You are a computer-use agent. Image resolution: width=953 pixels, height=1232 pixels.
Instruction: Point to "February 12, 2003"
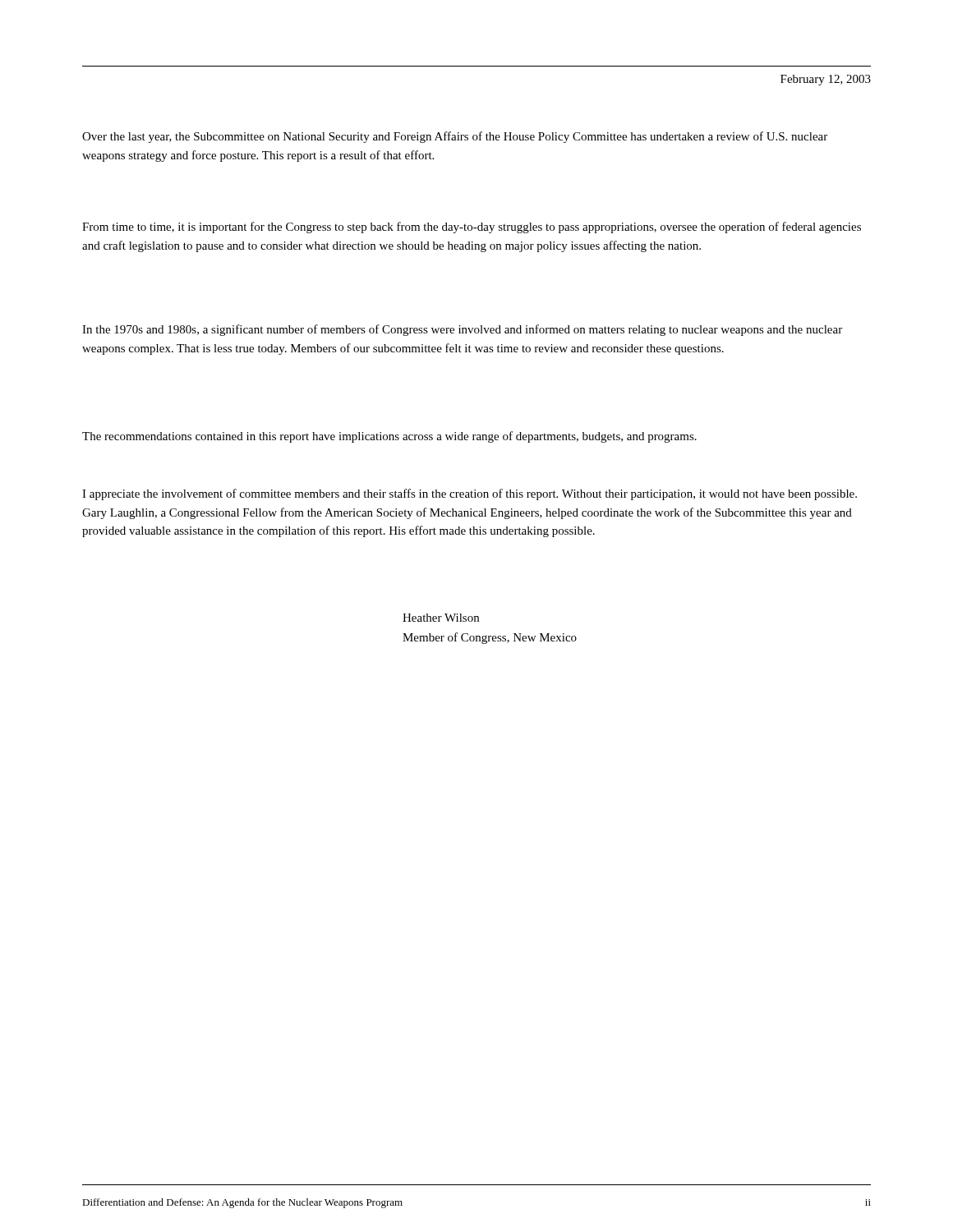pyautogui.click(x=825, y=79)
